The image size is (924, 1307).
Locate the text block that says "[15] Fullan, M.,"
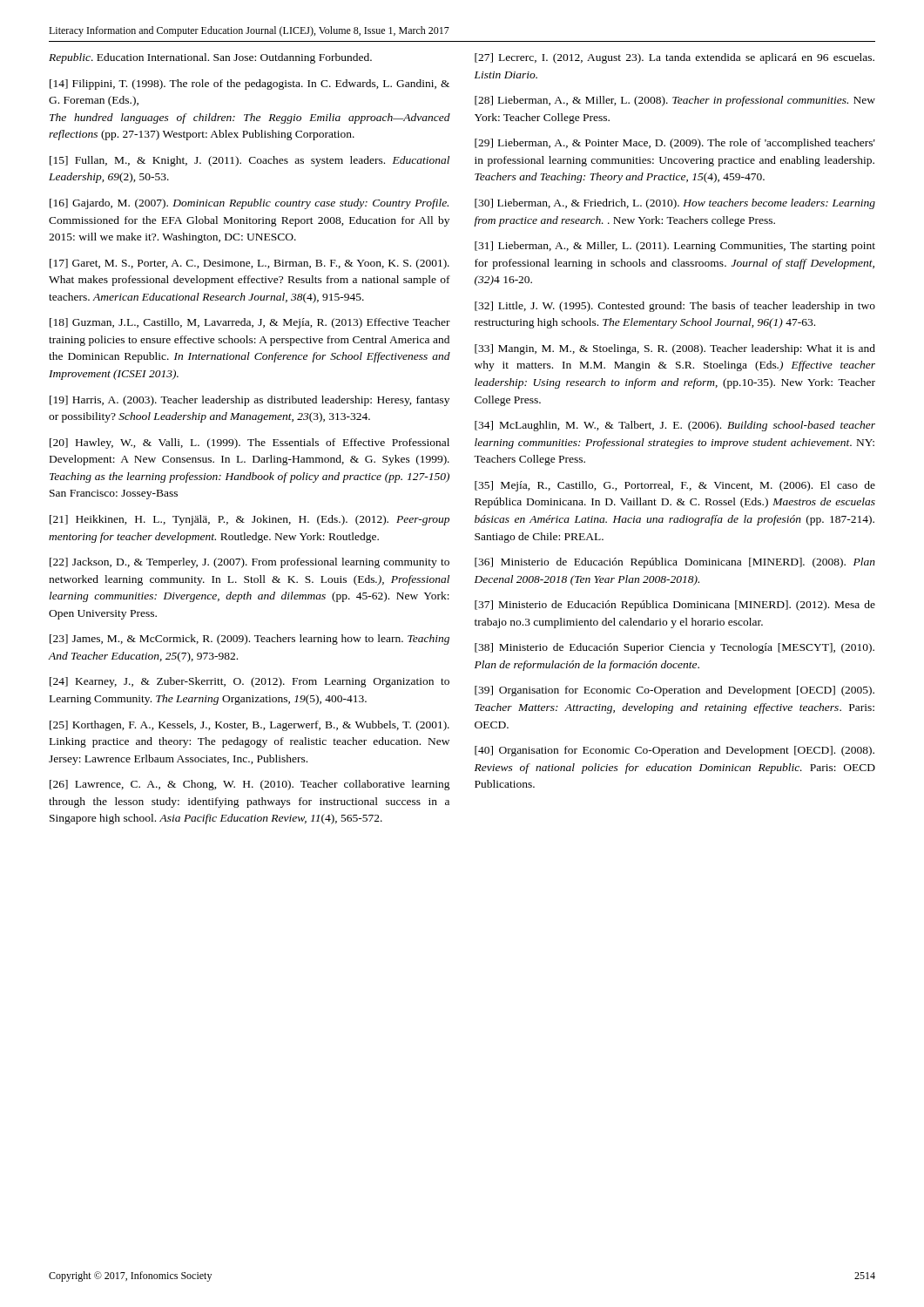(249, 168)
